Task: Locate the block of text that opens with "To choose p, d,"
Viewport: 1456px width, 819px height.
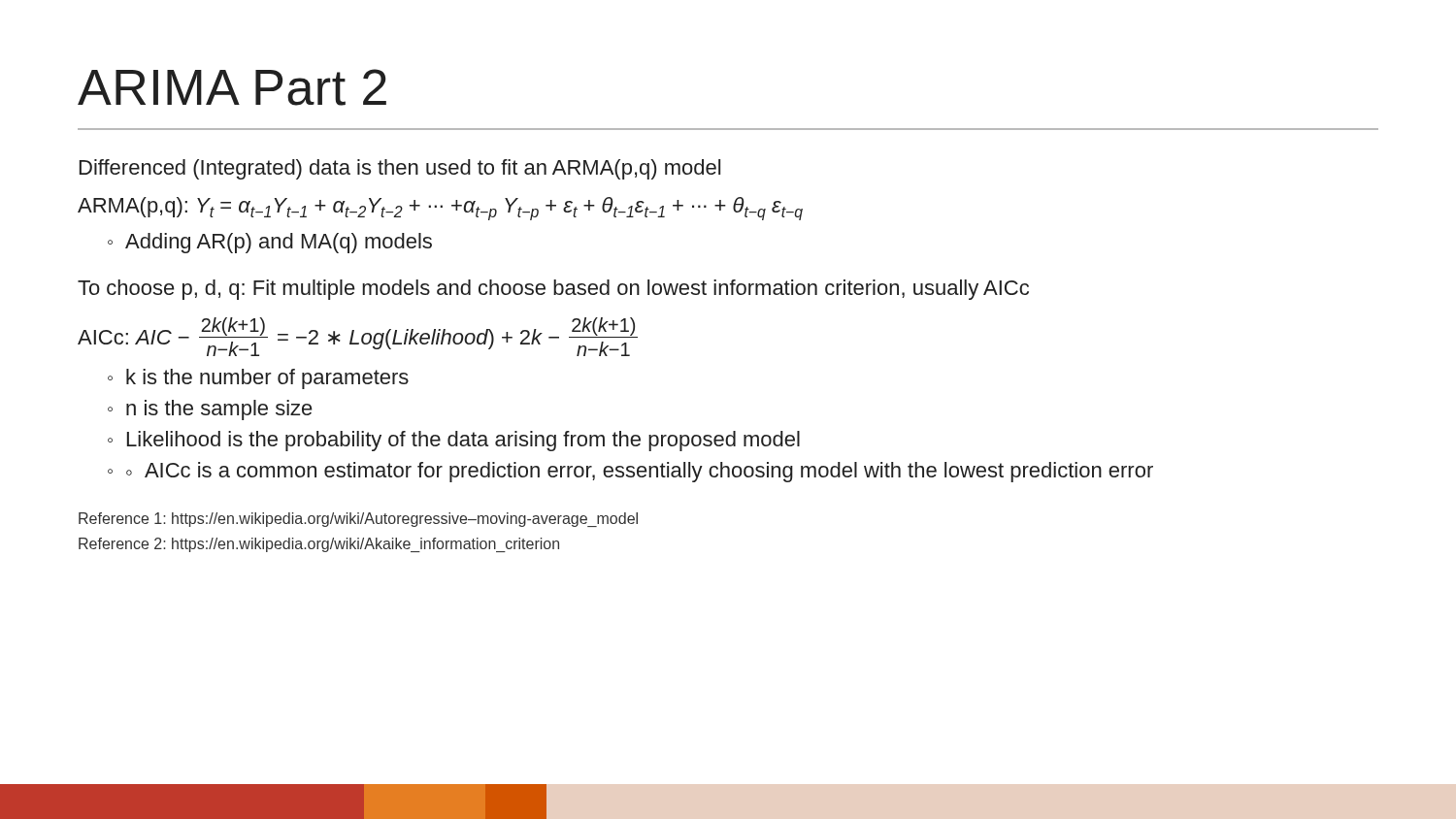Action: (x=554, y=288)
